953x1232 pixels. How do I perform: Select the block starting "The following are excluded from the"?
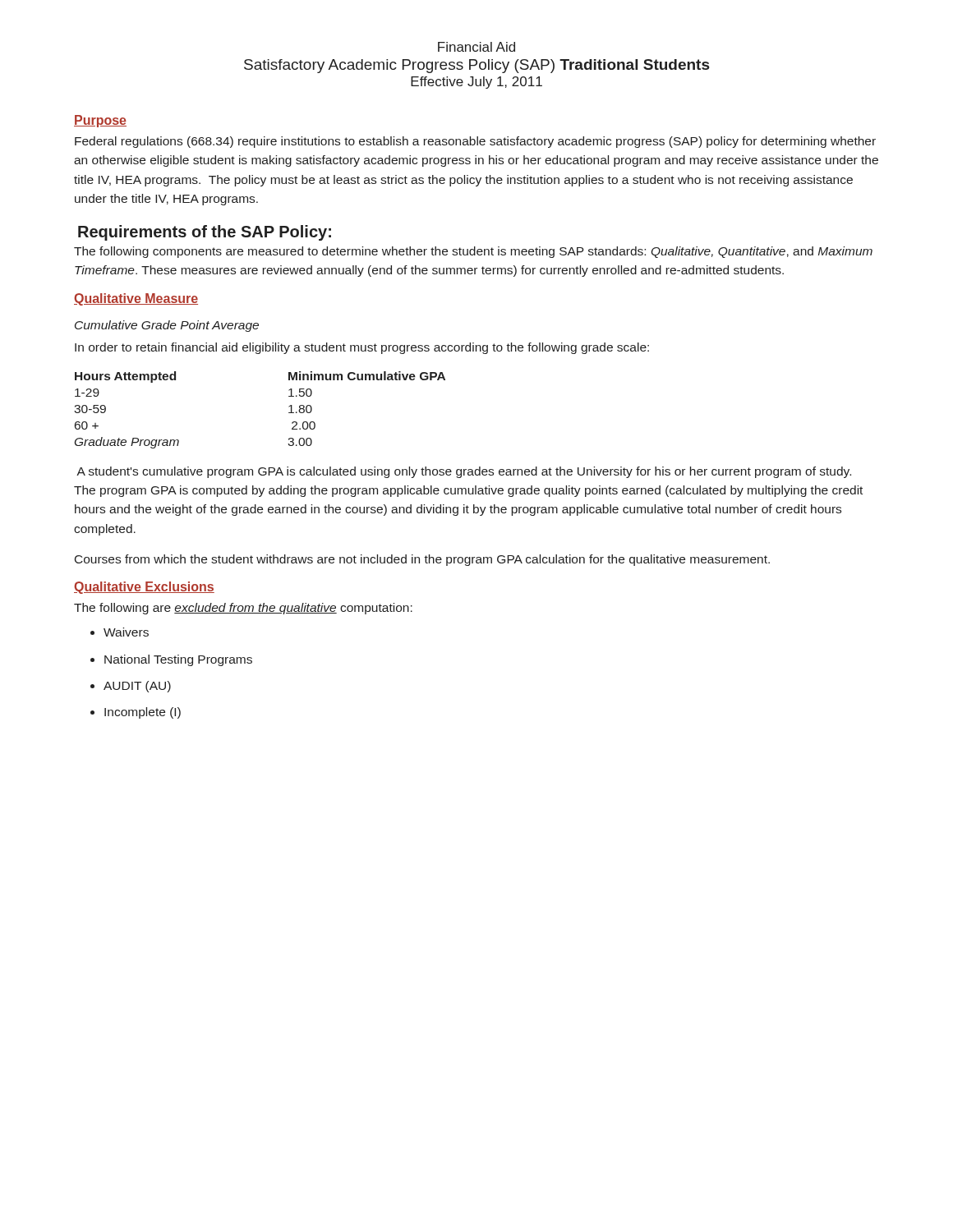[243, 607]
